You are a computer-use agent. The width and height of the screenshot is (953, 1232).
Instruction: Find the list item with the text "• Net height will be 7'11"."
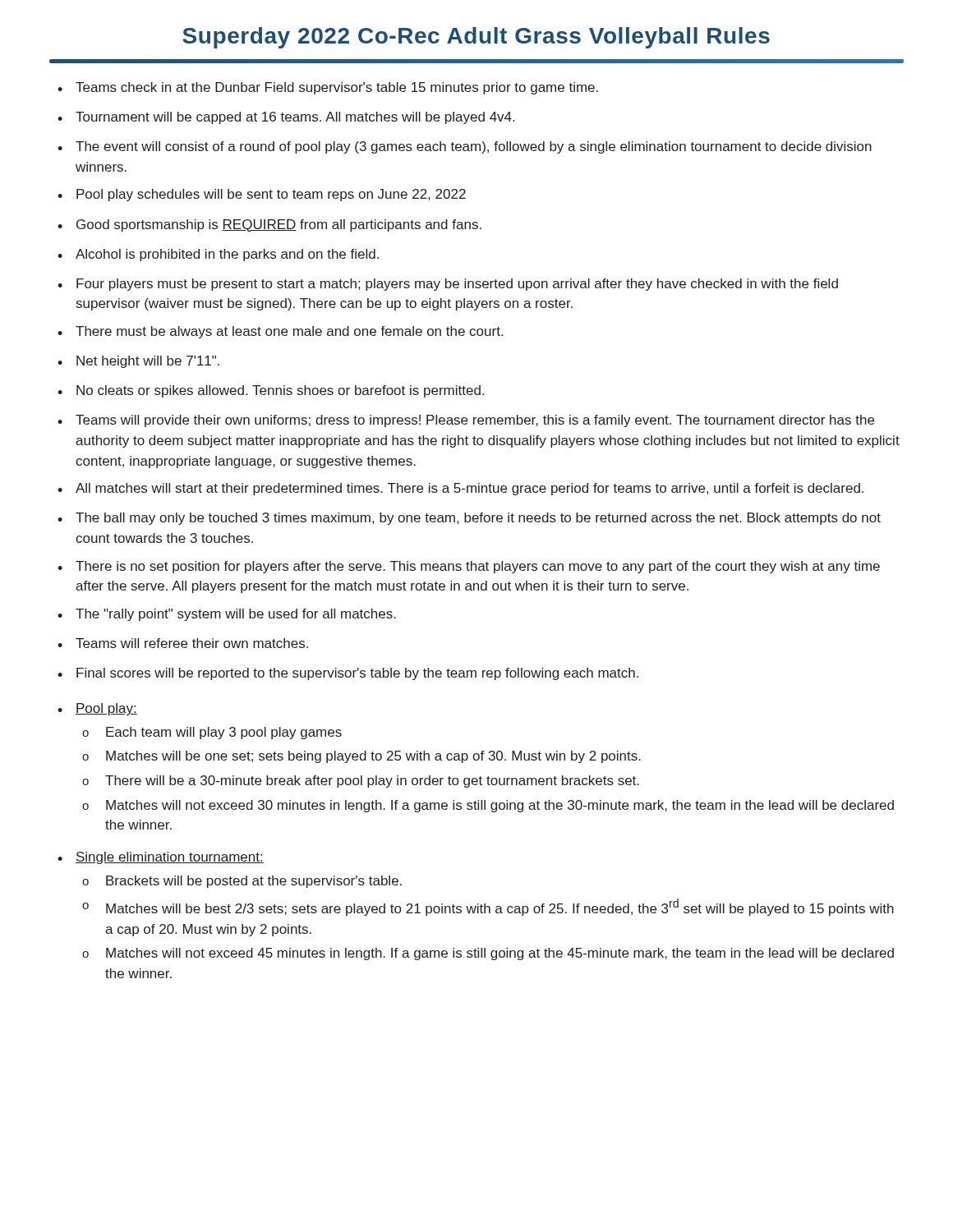coord(138,362)
